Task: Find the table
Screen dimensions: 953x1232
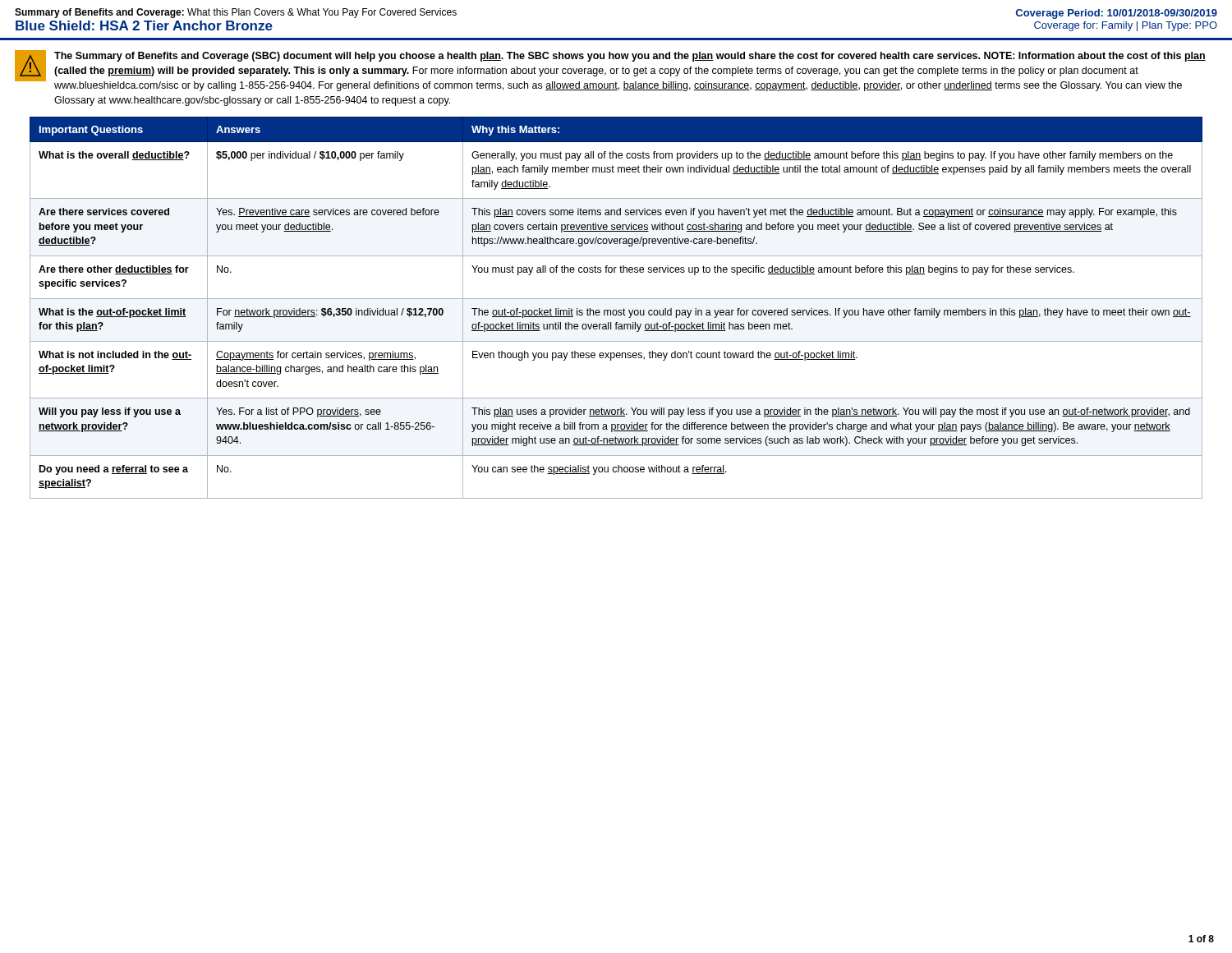Action: (616, 307)
